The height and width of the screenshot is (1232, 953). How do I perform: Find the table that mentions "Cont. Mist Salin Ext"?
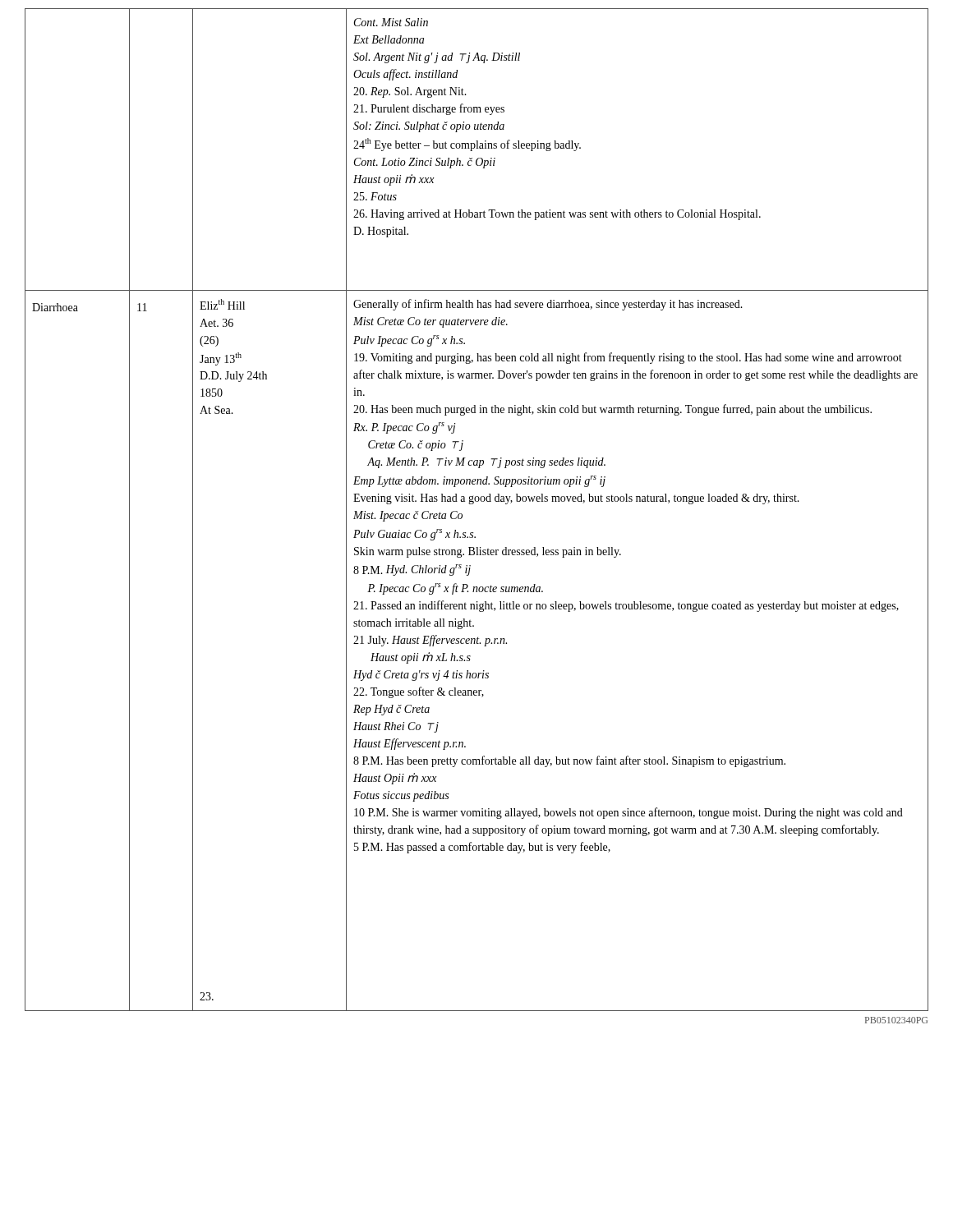(476, 518)
